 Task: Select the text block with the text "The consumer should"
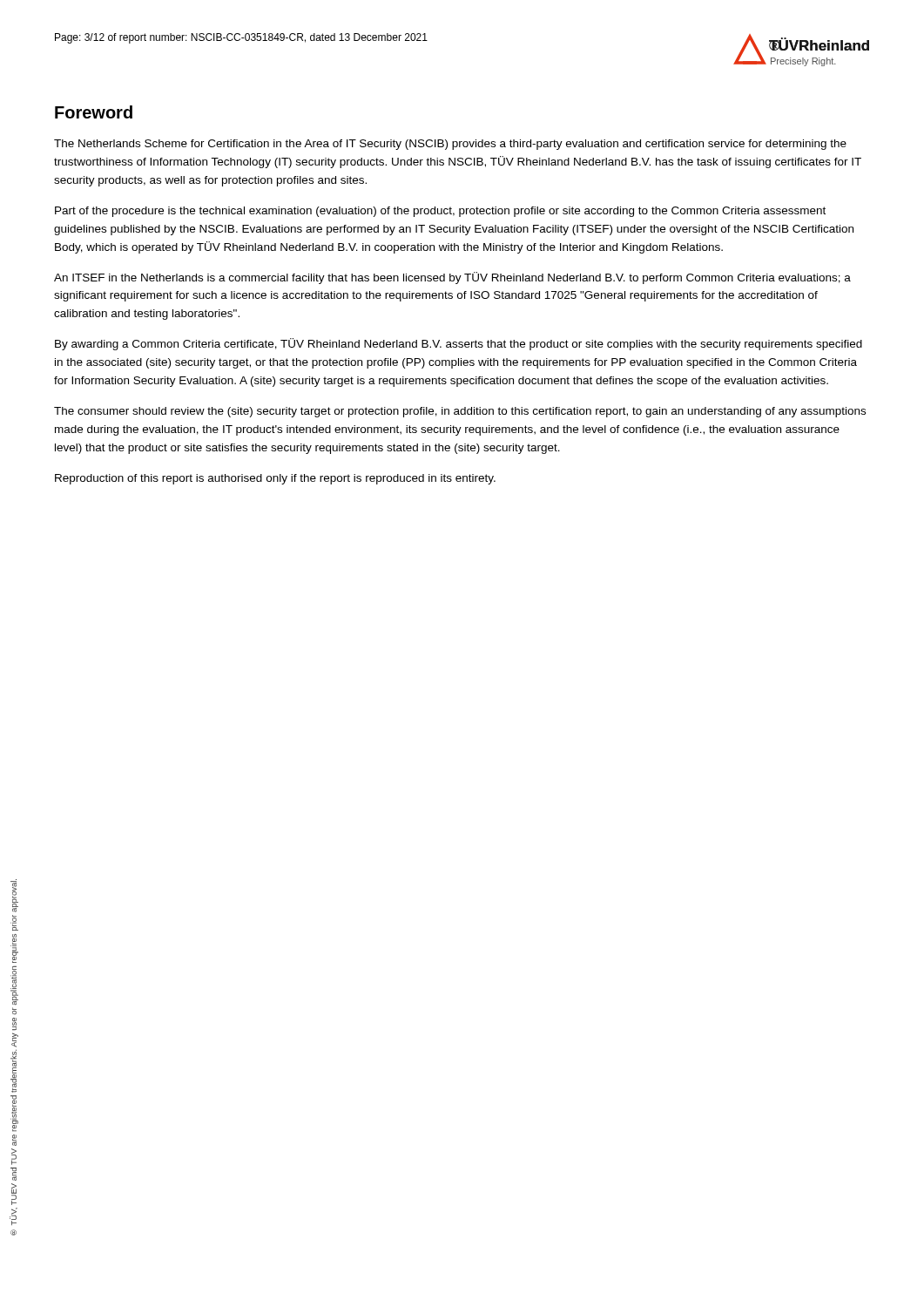pos(460,429)
